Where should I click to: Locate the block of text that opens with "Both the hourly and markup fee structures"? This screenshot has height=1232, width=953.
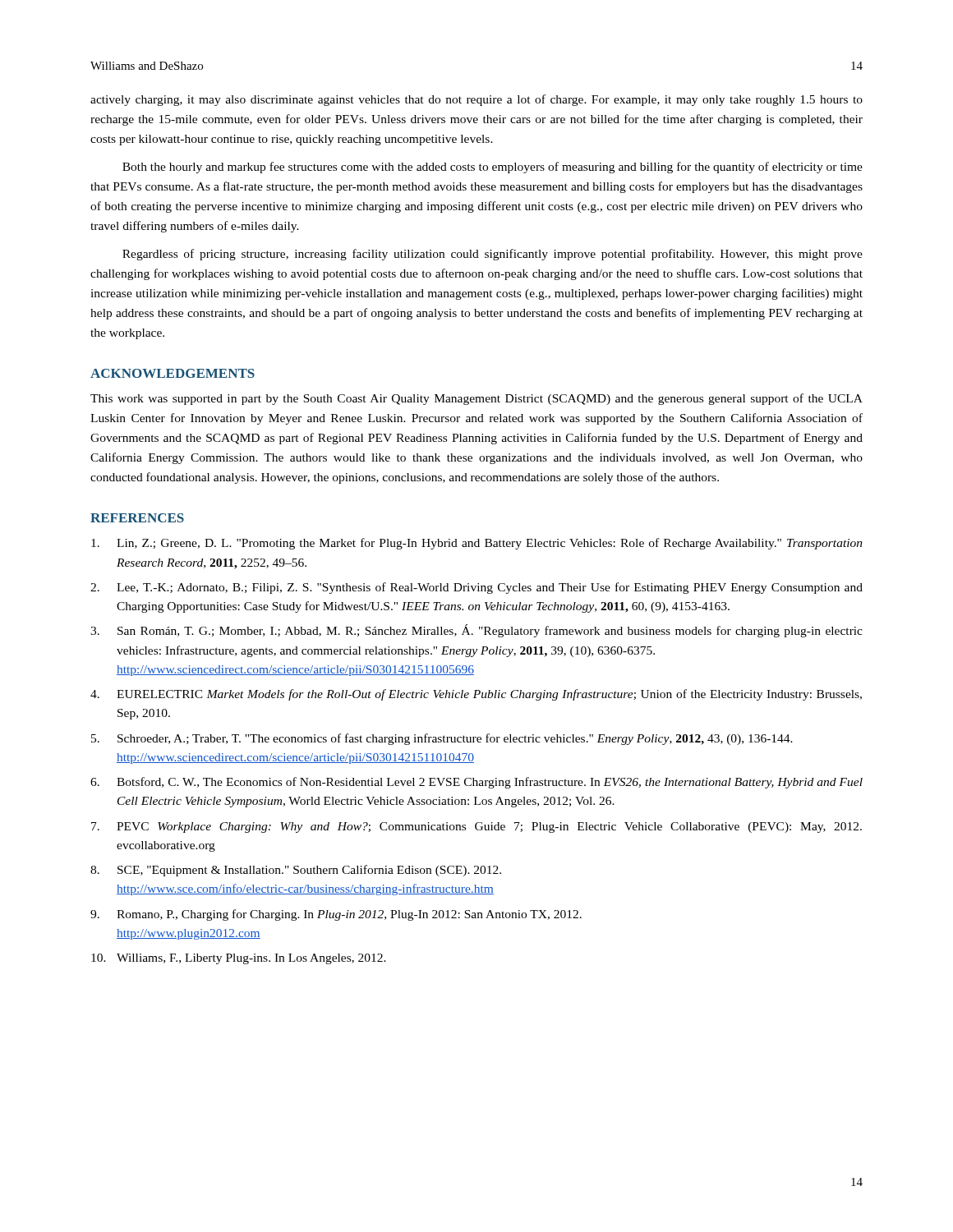click(476, 196)
